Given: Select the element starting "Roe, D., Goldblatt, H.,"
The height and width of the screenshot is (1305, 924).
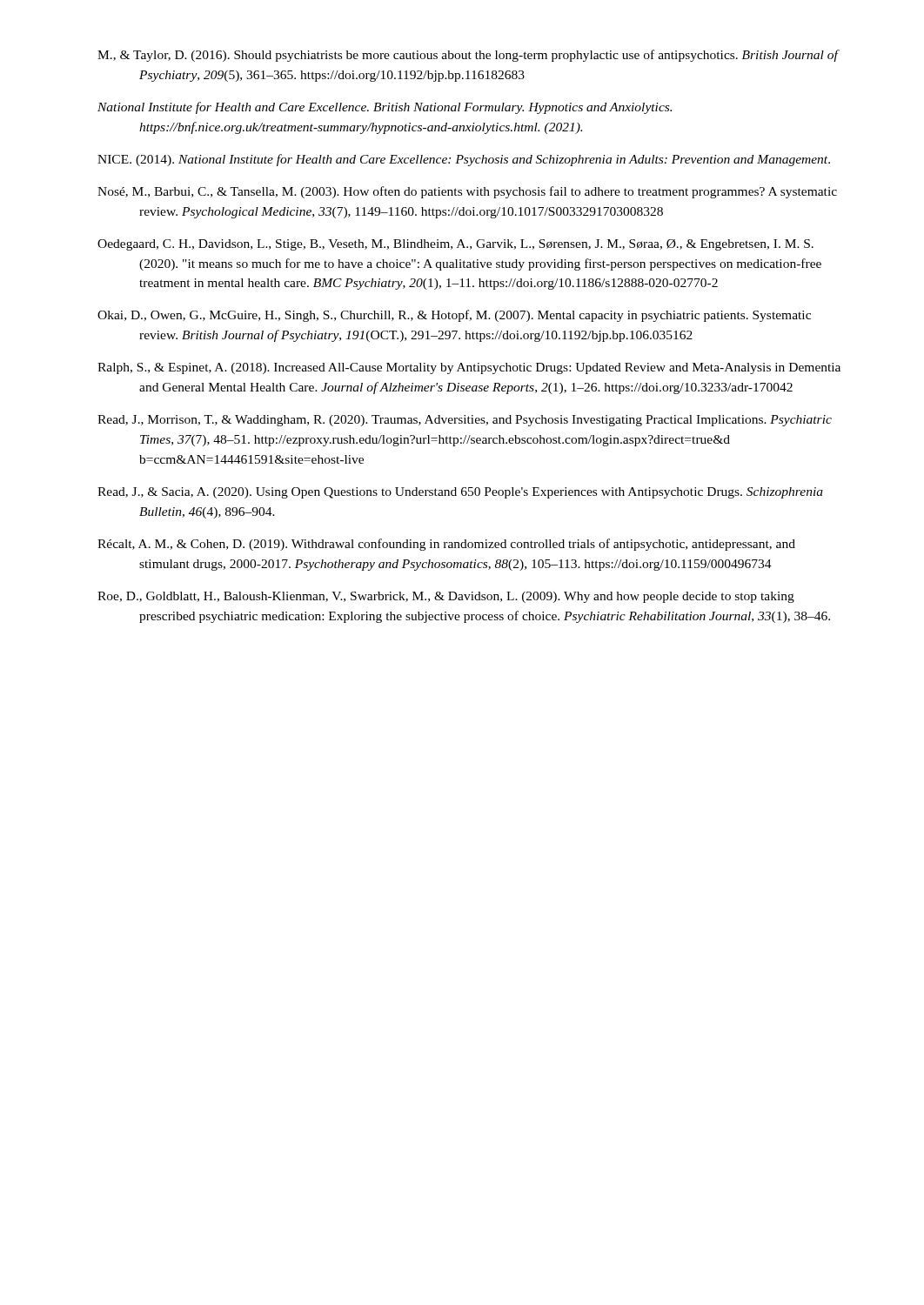Looking at the screenshot, I should [x=464, y=605].
